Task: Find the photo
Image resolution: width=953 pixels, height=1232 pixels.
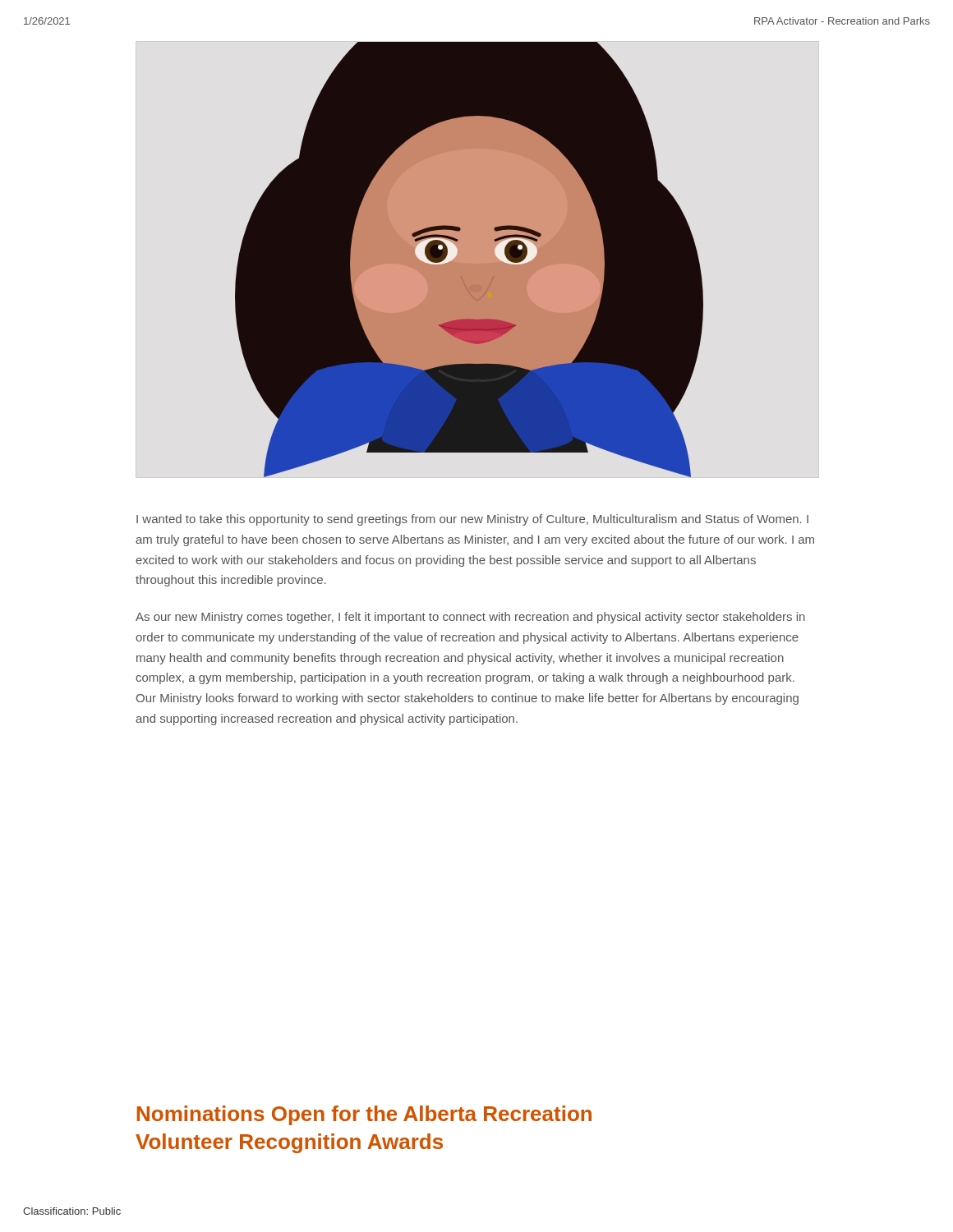Action: click(476, 260)
